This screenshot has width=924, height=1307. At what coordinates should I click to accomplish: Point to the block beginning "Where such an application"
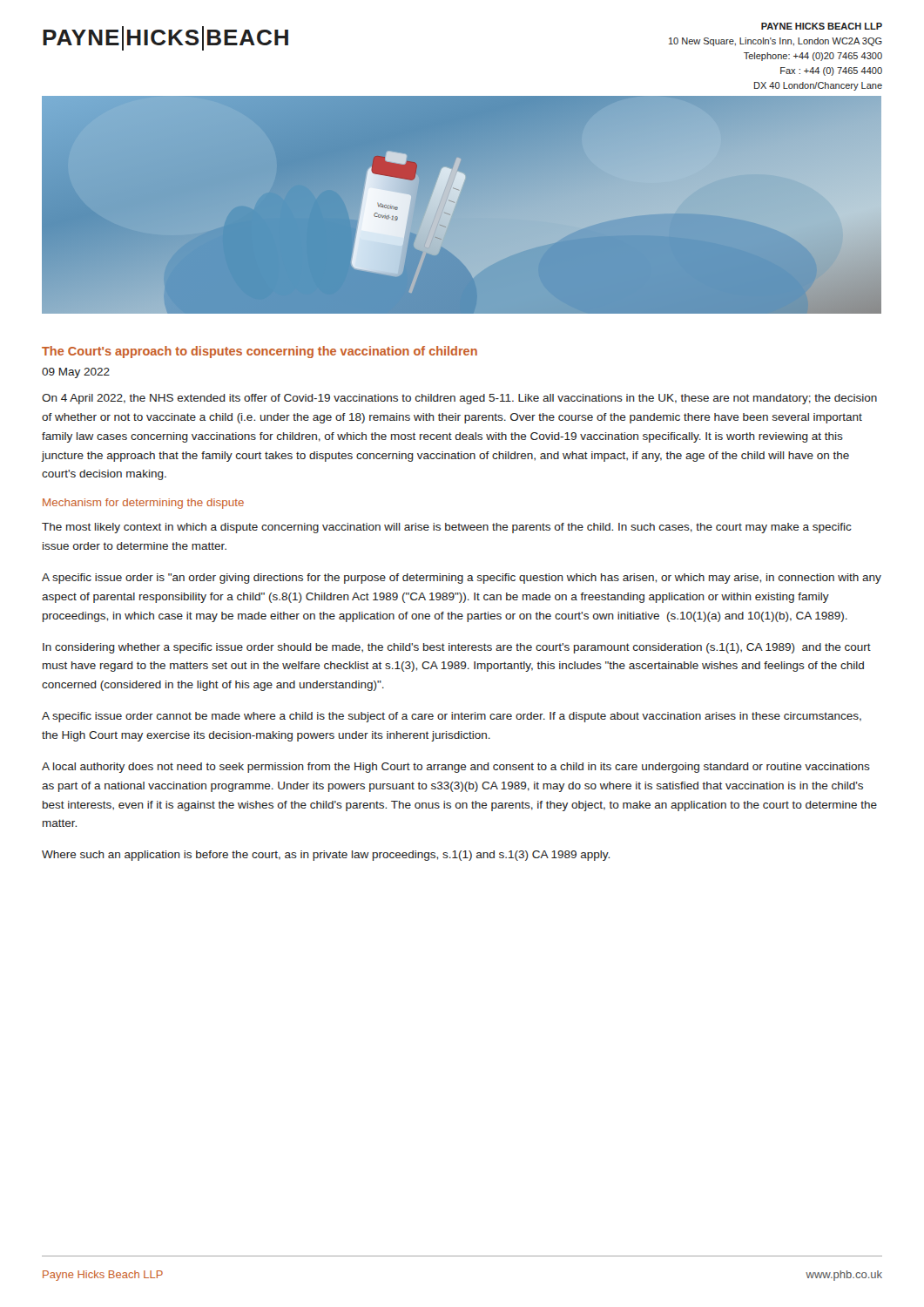coord(326,855)
